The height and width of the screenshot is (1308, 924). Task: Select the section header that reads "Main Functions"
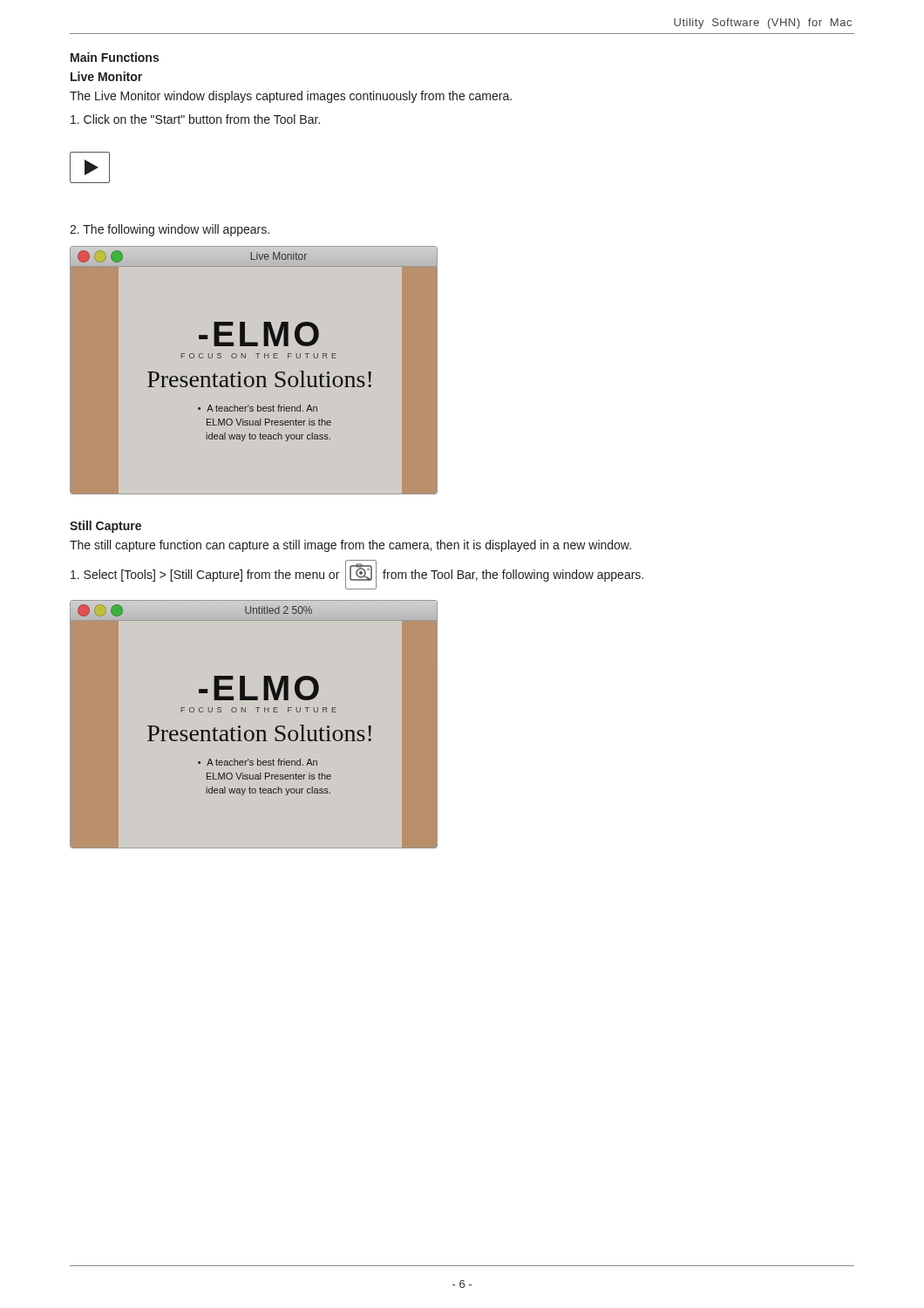point(114,58)
